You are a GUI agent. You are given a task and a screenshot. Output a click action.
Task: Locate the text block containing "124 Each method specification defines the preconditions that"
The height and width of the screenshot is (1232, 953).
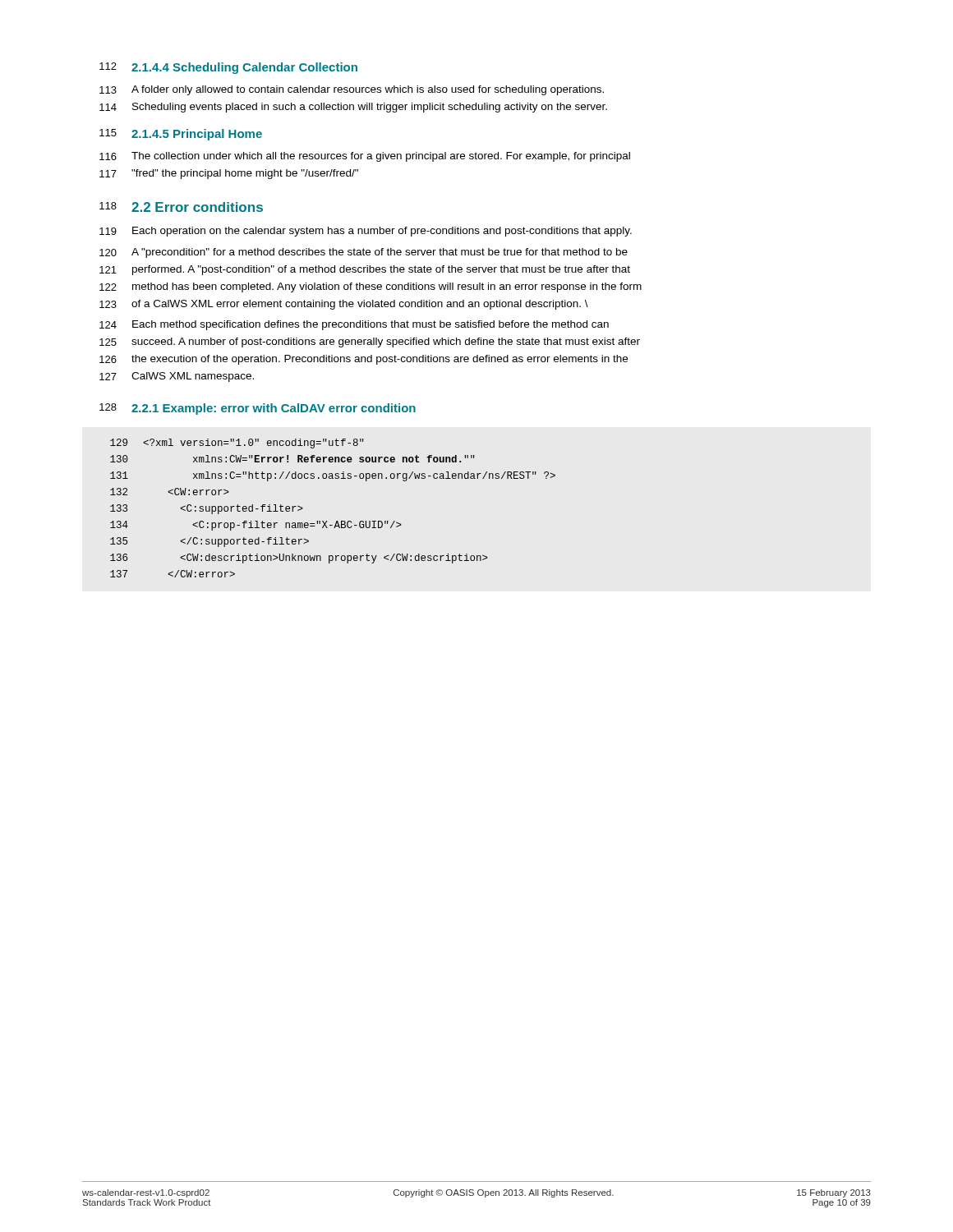click(476, 325)
